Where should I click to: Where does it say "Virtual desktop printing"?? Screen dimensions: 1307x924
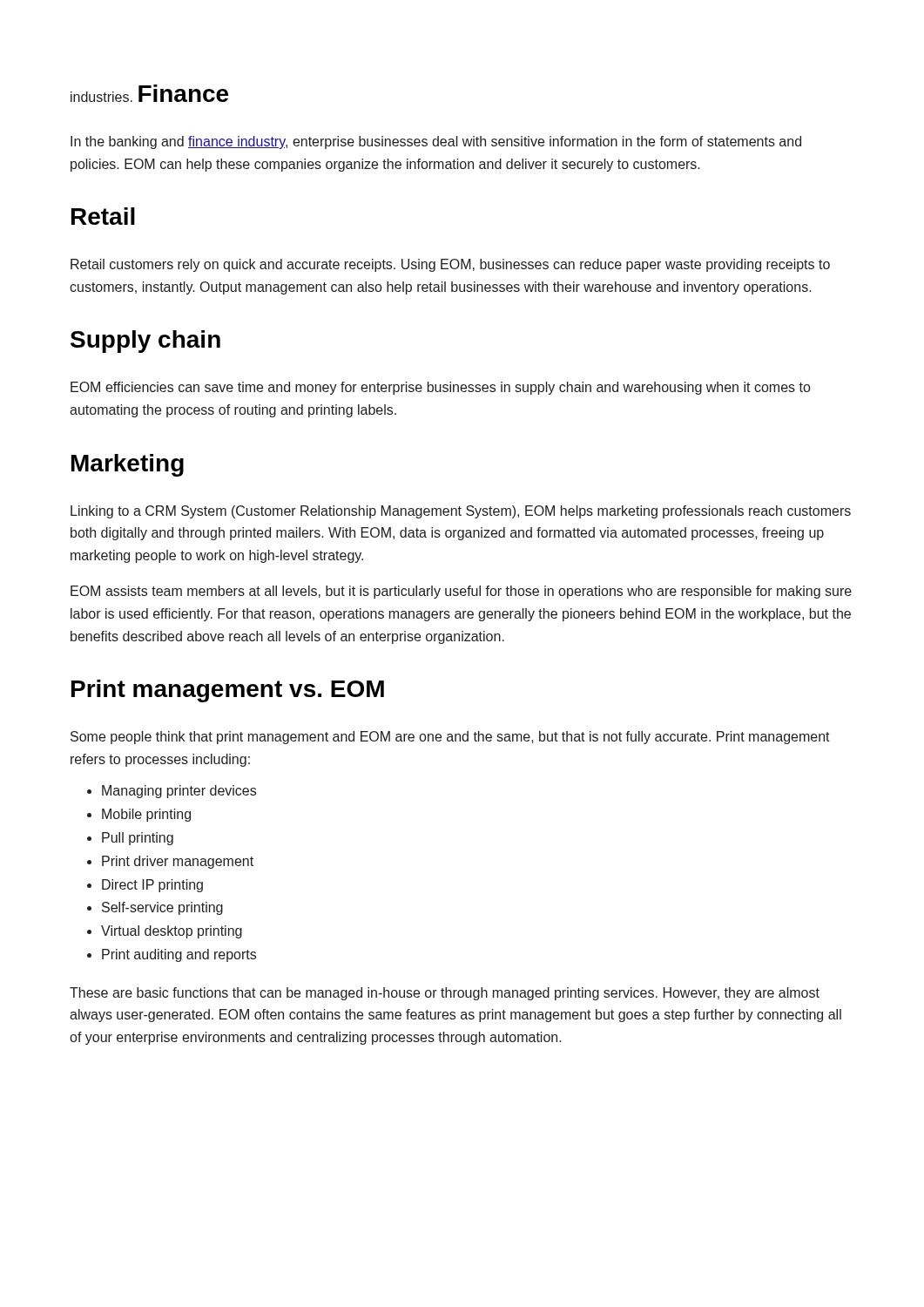(165, 932)
